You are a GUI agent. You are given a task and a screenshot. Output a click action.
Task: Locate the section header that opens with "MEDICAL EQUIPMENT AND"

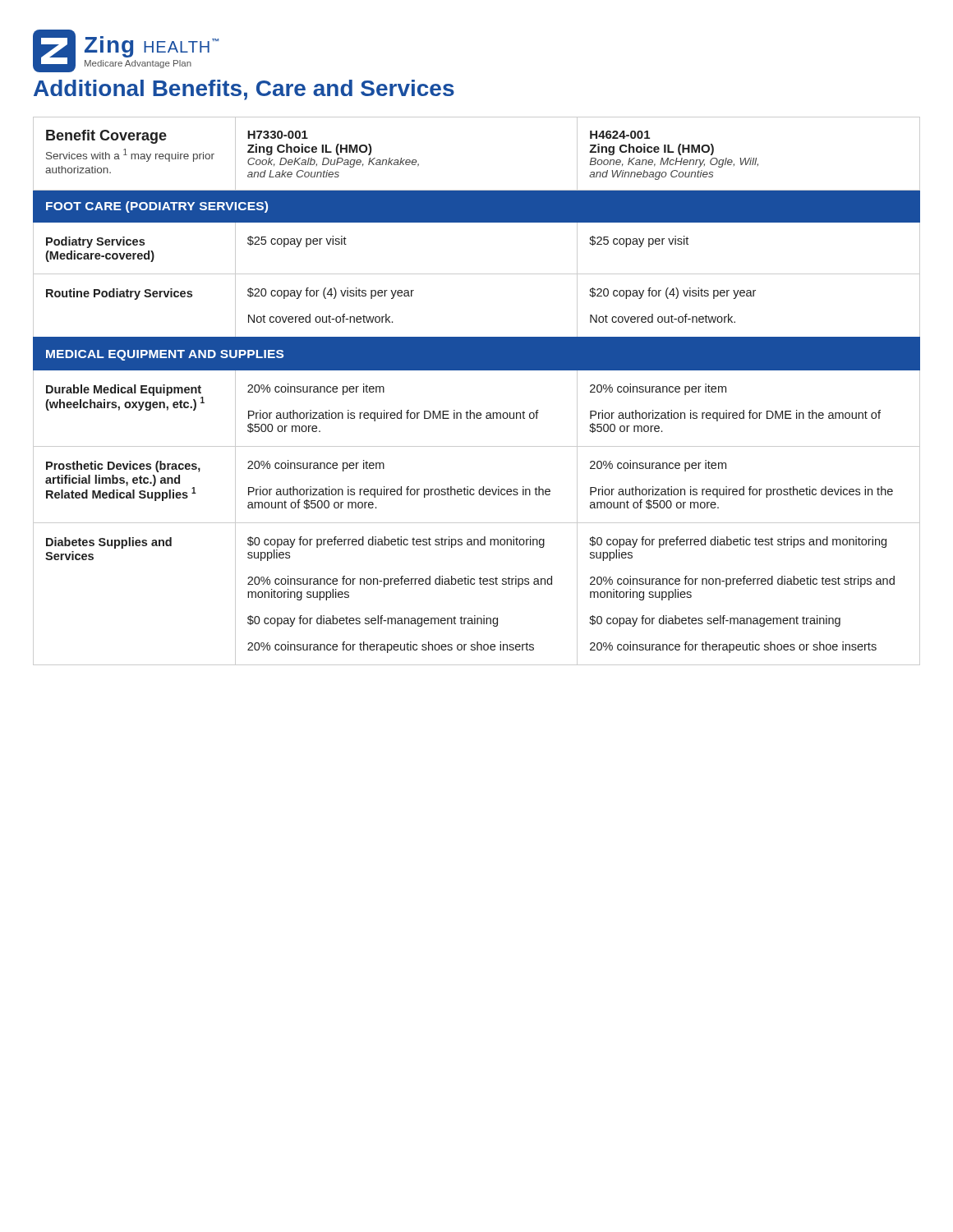coord(165,354)
